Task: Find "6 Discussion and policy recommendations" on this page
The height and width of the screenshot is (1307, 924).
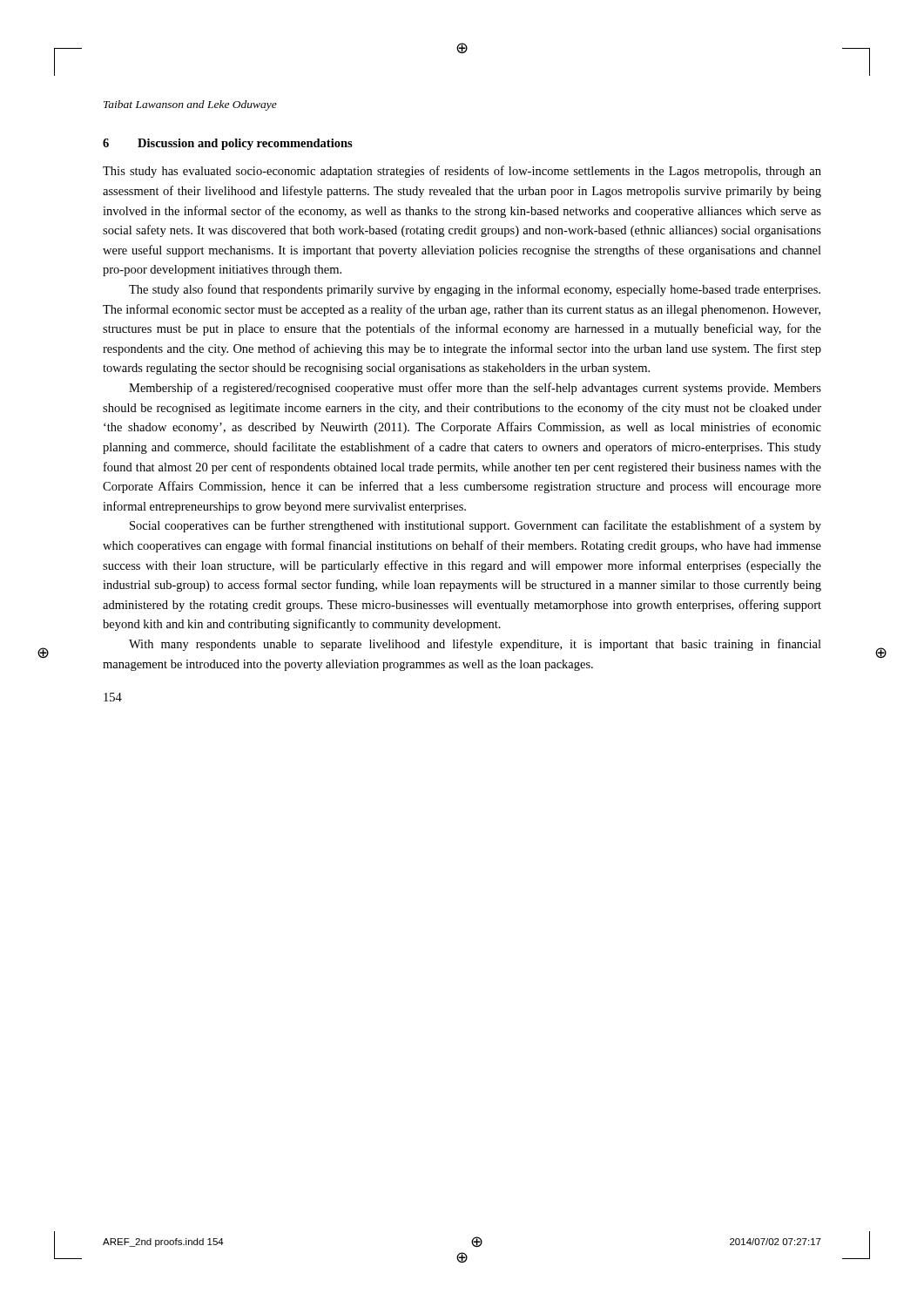Action: [x=228, y=143]
